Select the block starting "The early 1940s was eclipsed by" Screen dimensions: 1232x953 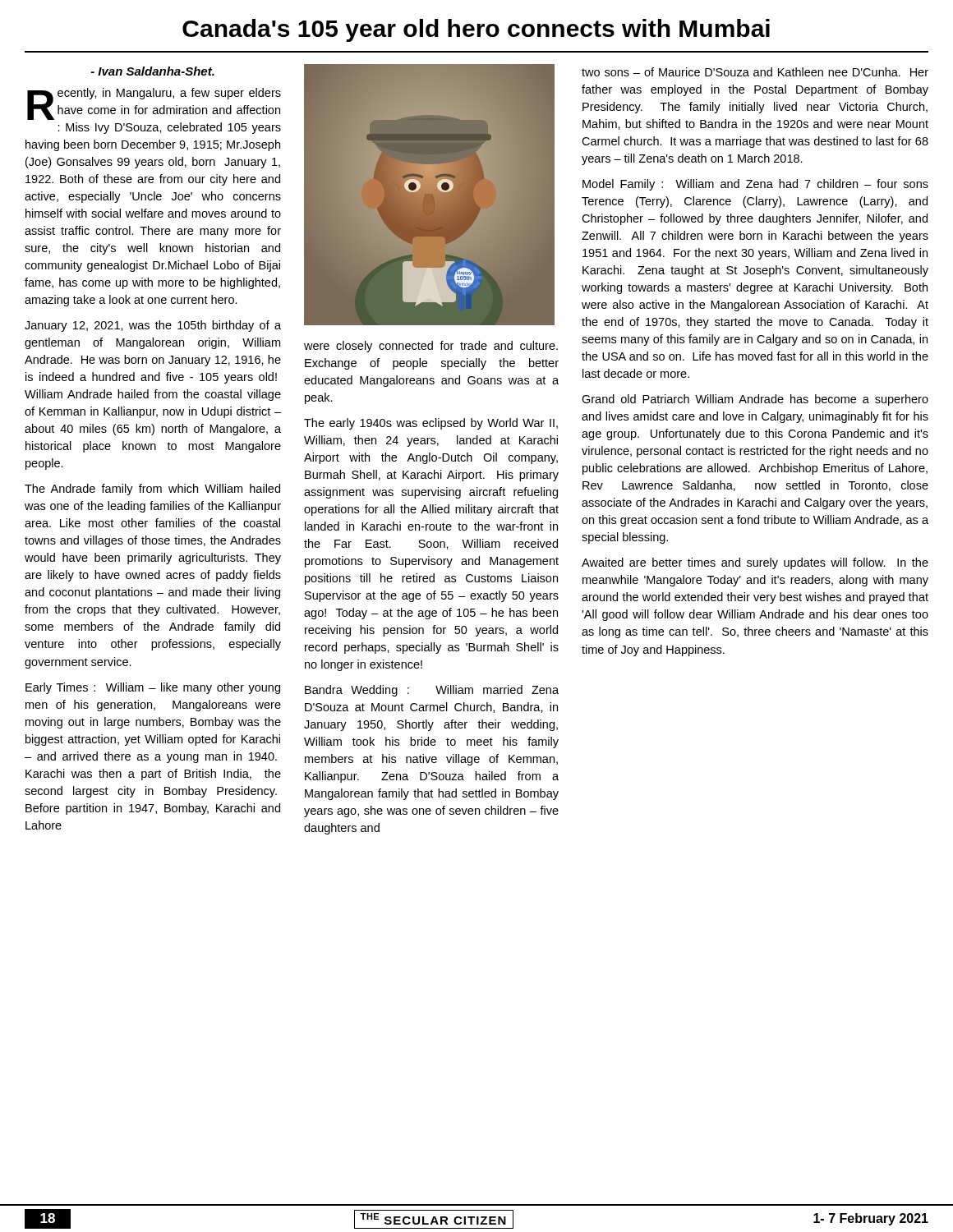pos(431,544)
